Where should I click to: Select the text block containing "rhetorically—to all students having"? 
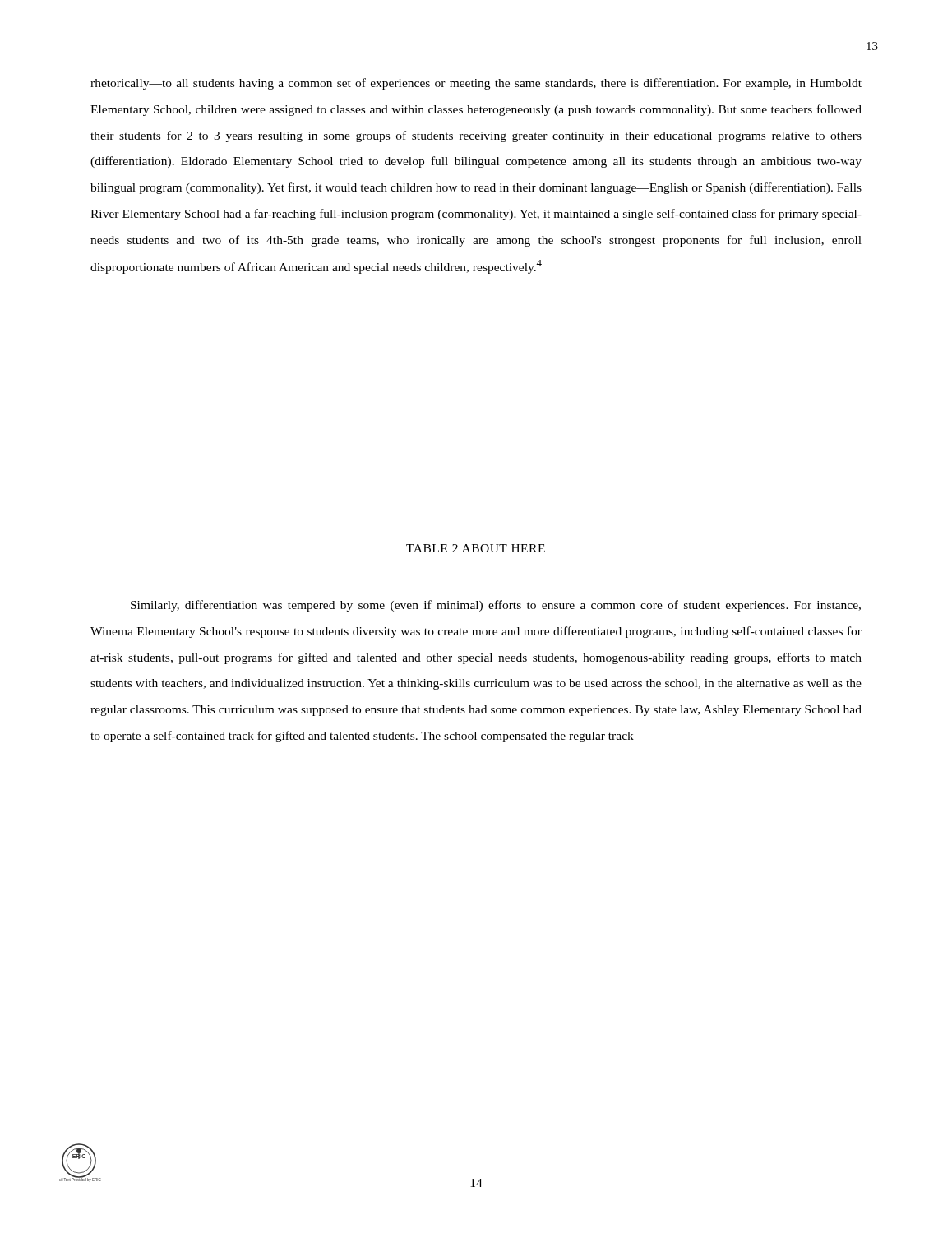pos(476,175)
